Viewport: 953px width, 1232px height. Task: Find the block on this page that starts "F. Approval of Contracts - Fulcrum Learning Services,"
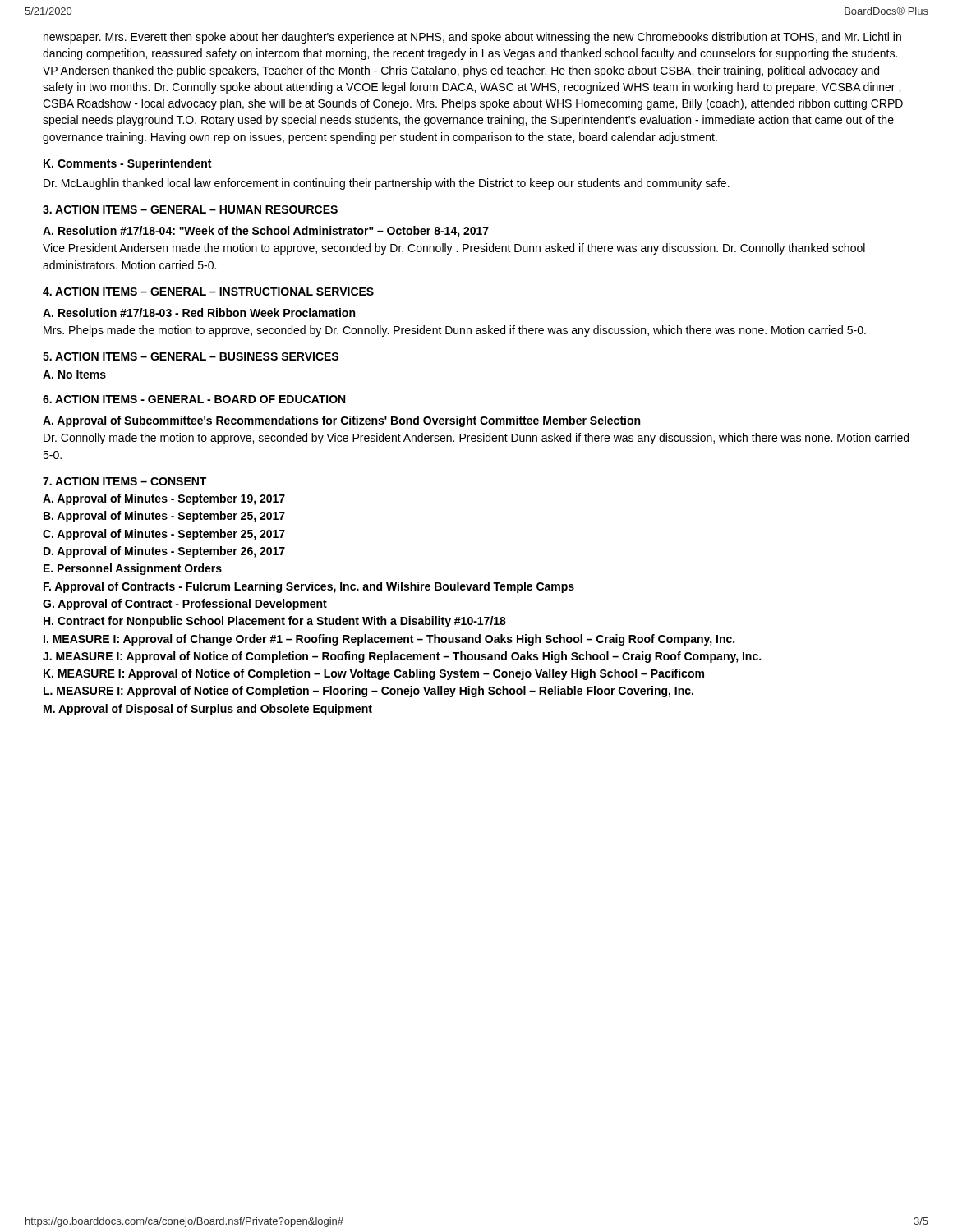point(309,586)
